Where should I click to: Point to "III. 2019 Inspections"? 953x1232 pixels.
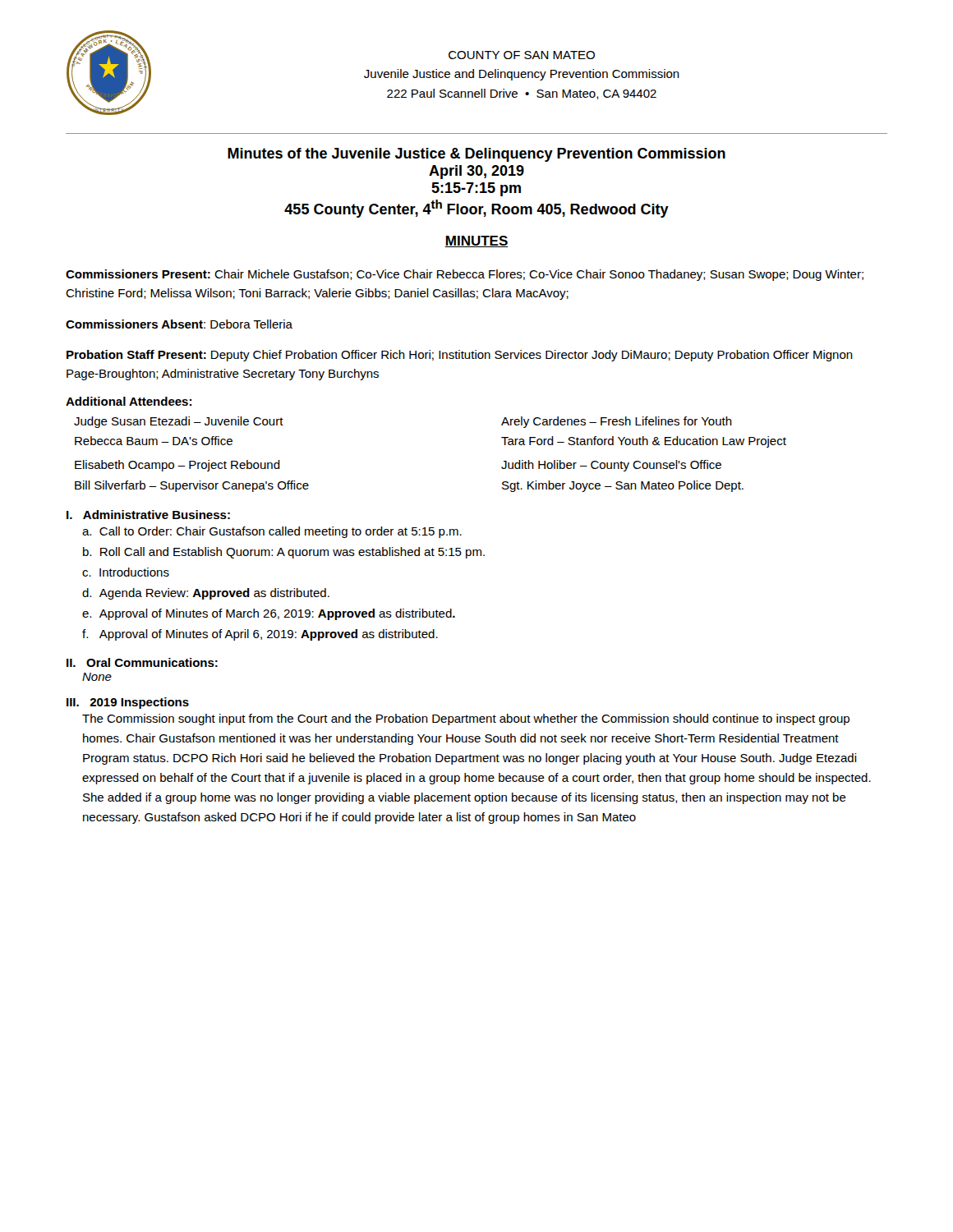pos(127,702)
